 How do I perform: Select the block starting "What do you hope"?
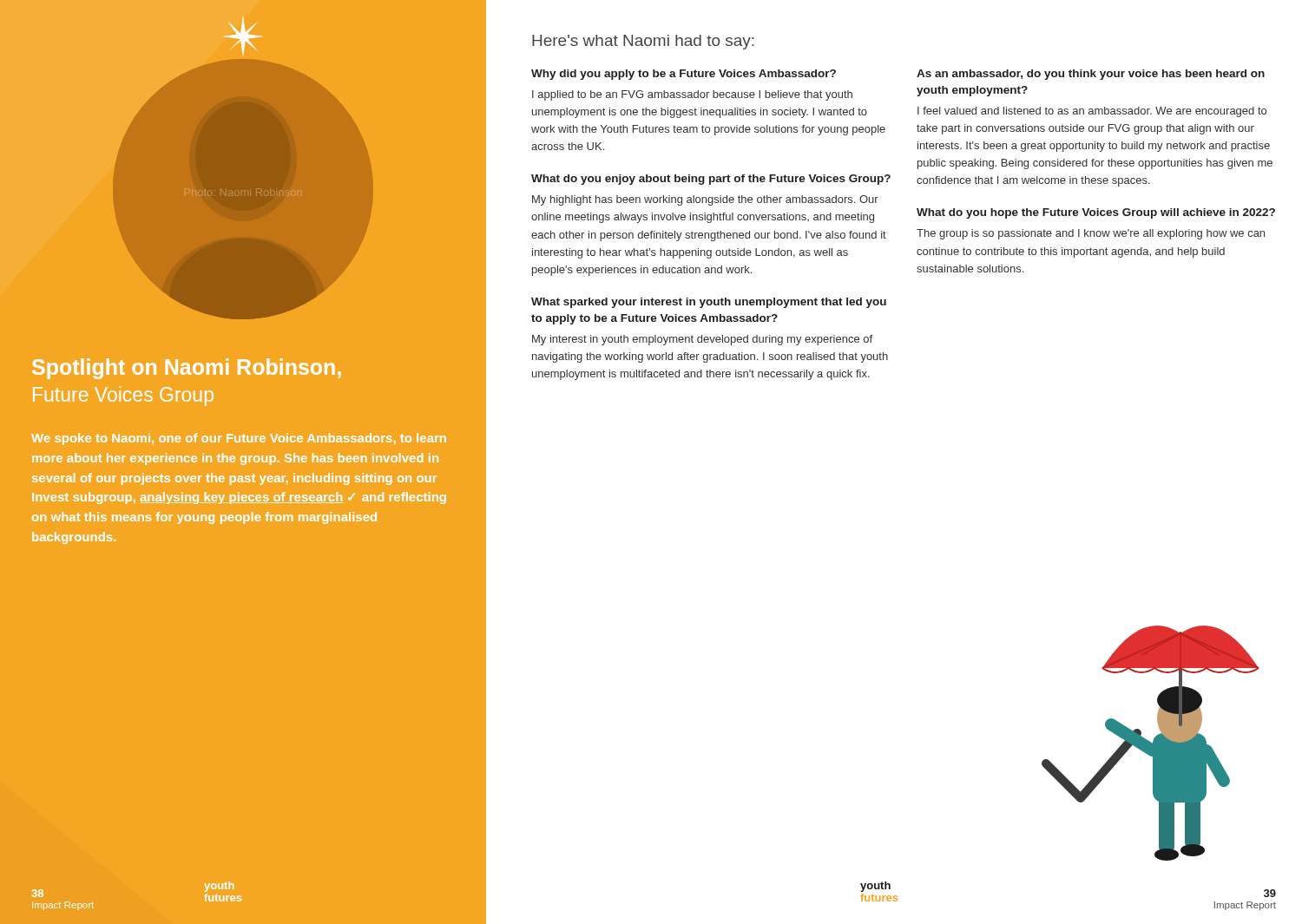tap(1096, 213)
